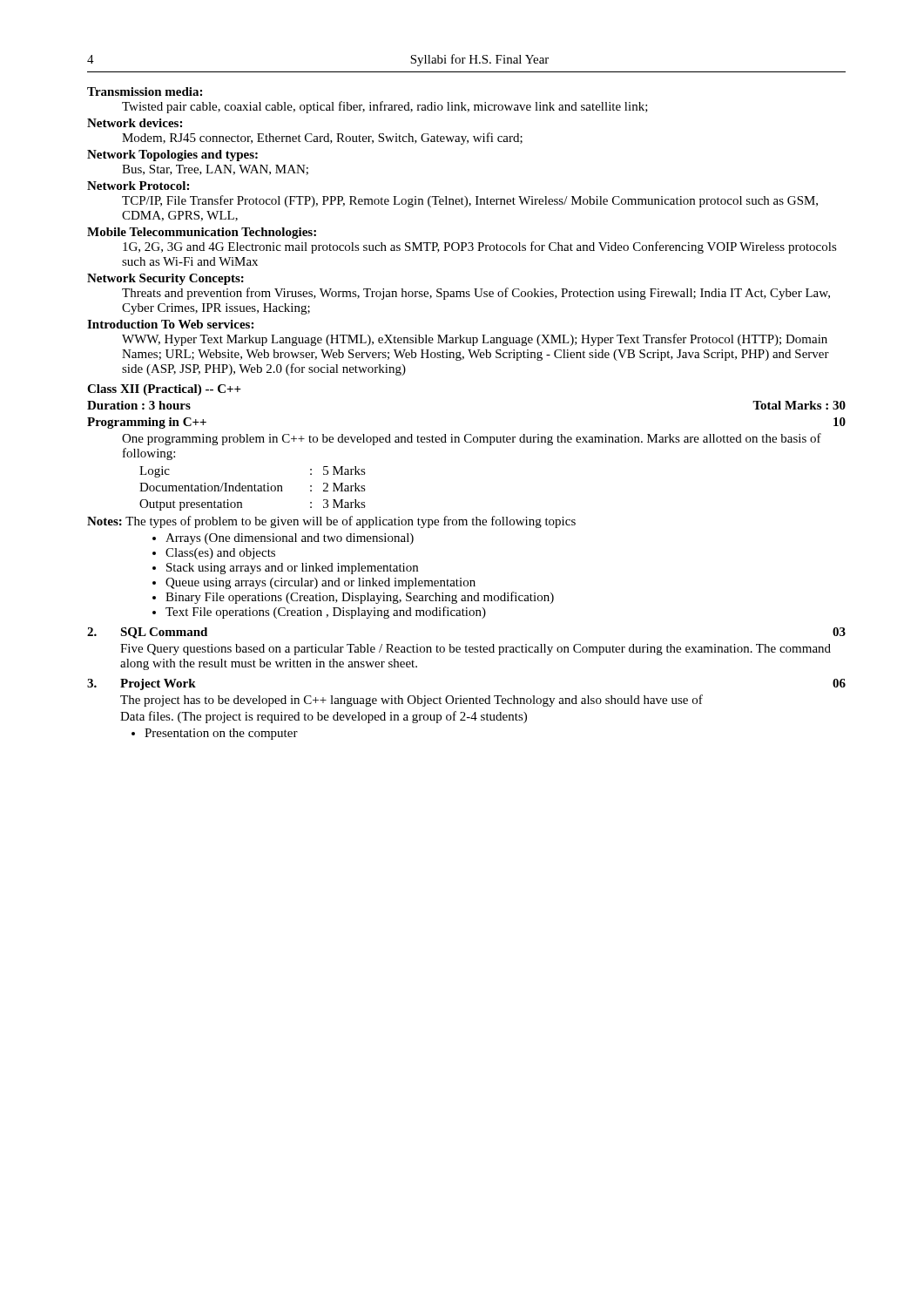Find the block on this page that starts "Twisted pair cable, coaxial cable, optical fiber, infrared,"
924x1307 pixels.
click(385, 106)
